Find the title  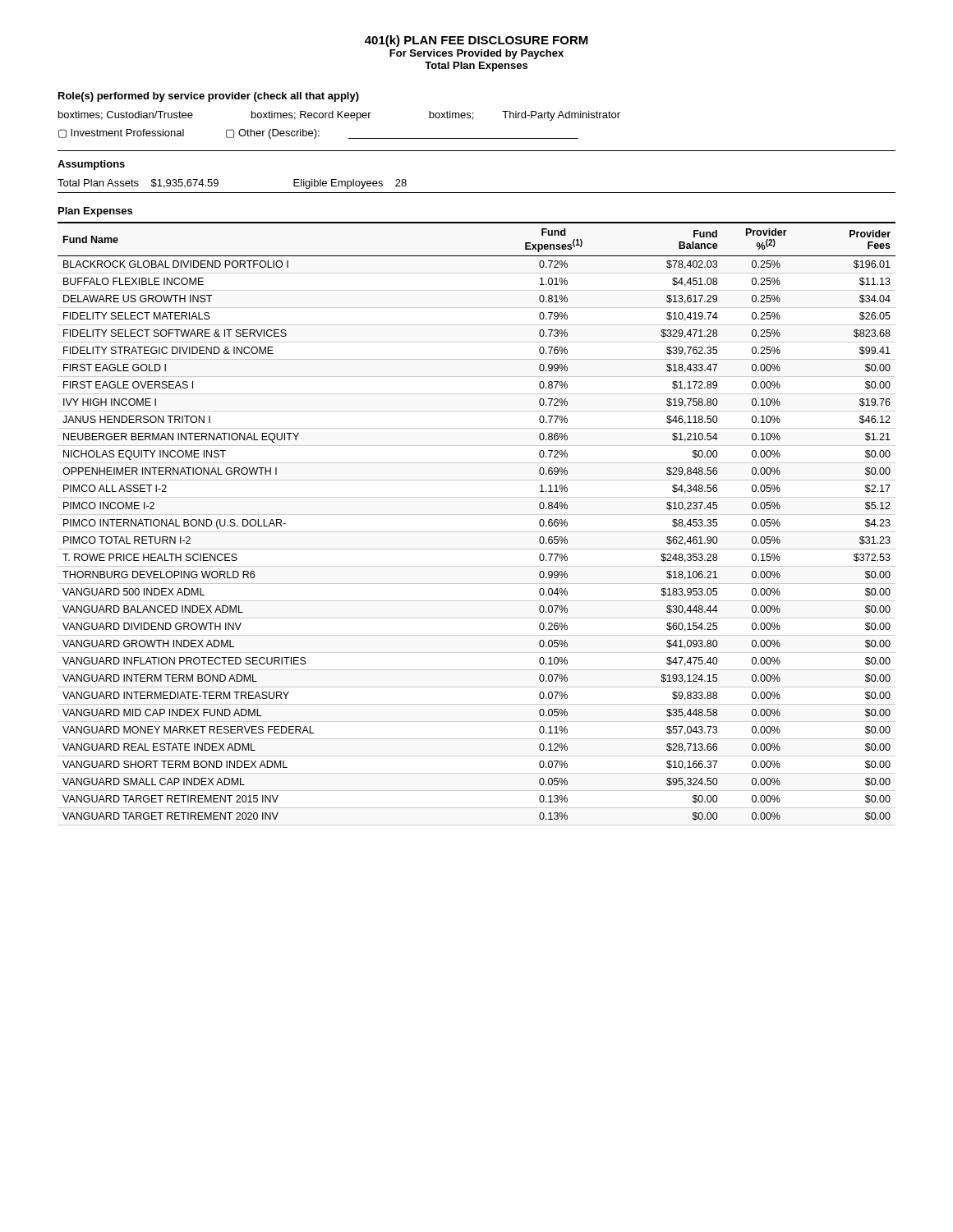coord(476,52)
